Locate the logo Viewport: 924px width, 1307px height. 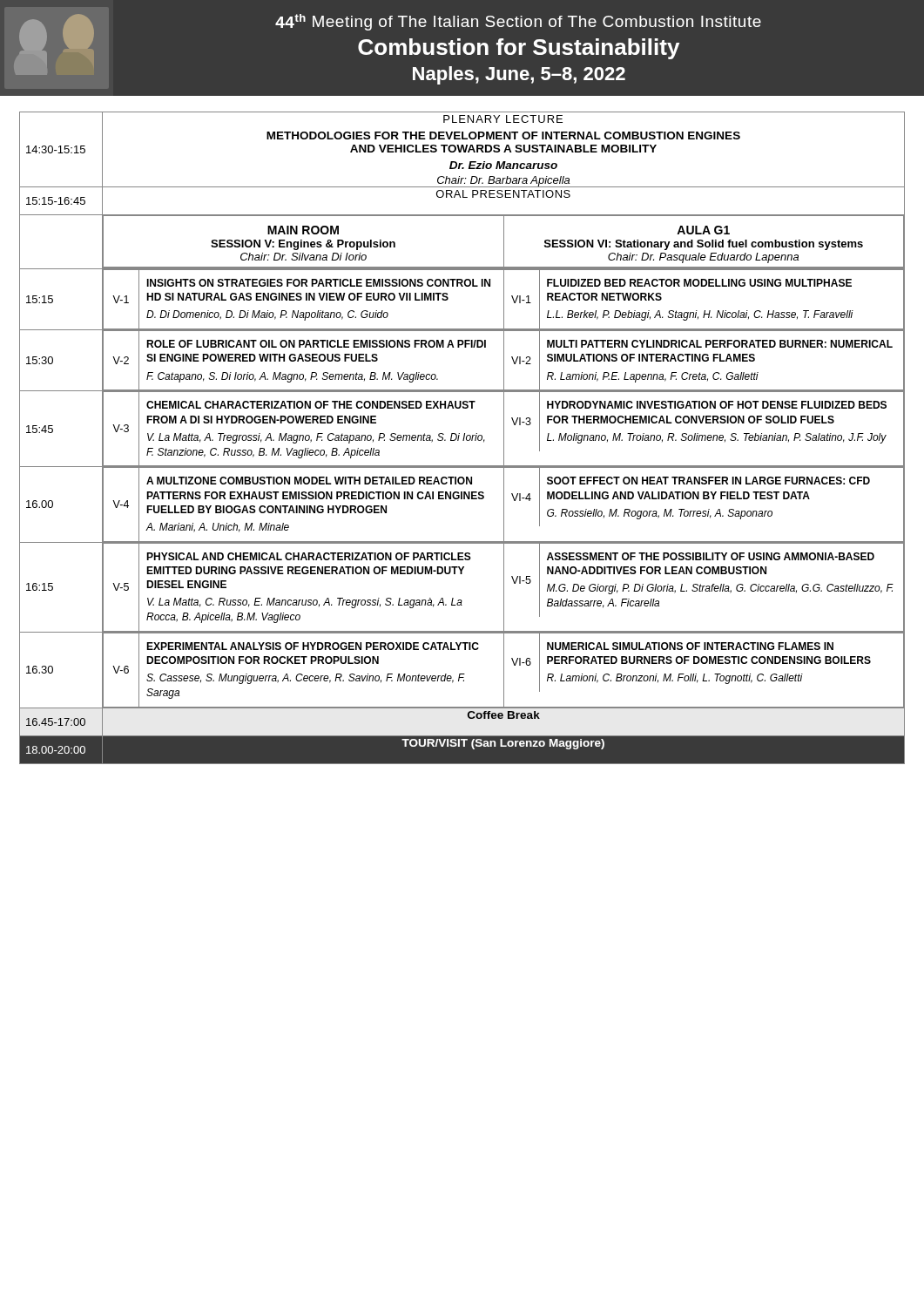tap(462, 48)
